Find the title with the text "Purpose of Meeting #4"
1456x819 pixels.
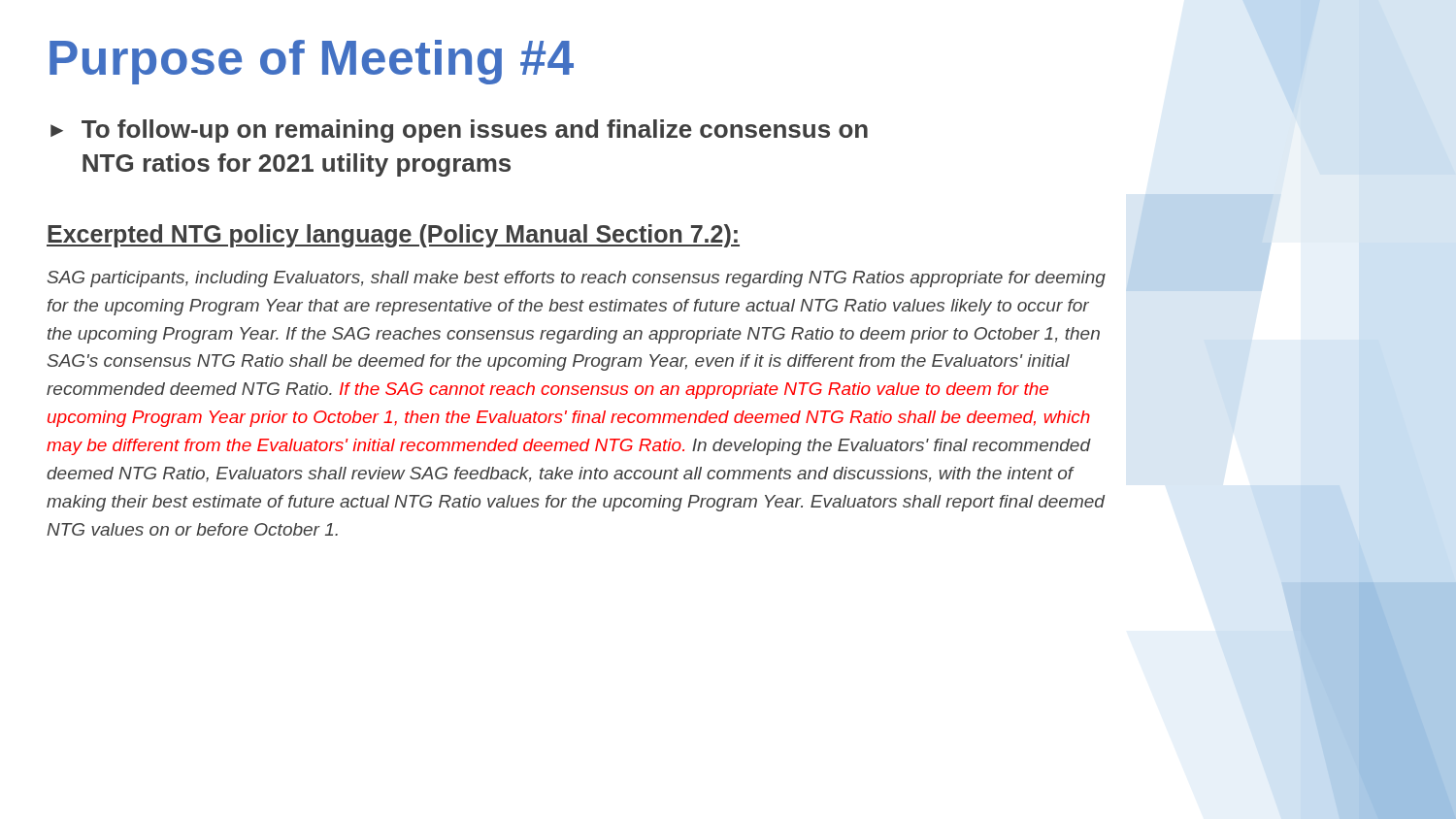[x=311, y=58]
